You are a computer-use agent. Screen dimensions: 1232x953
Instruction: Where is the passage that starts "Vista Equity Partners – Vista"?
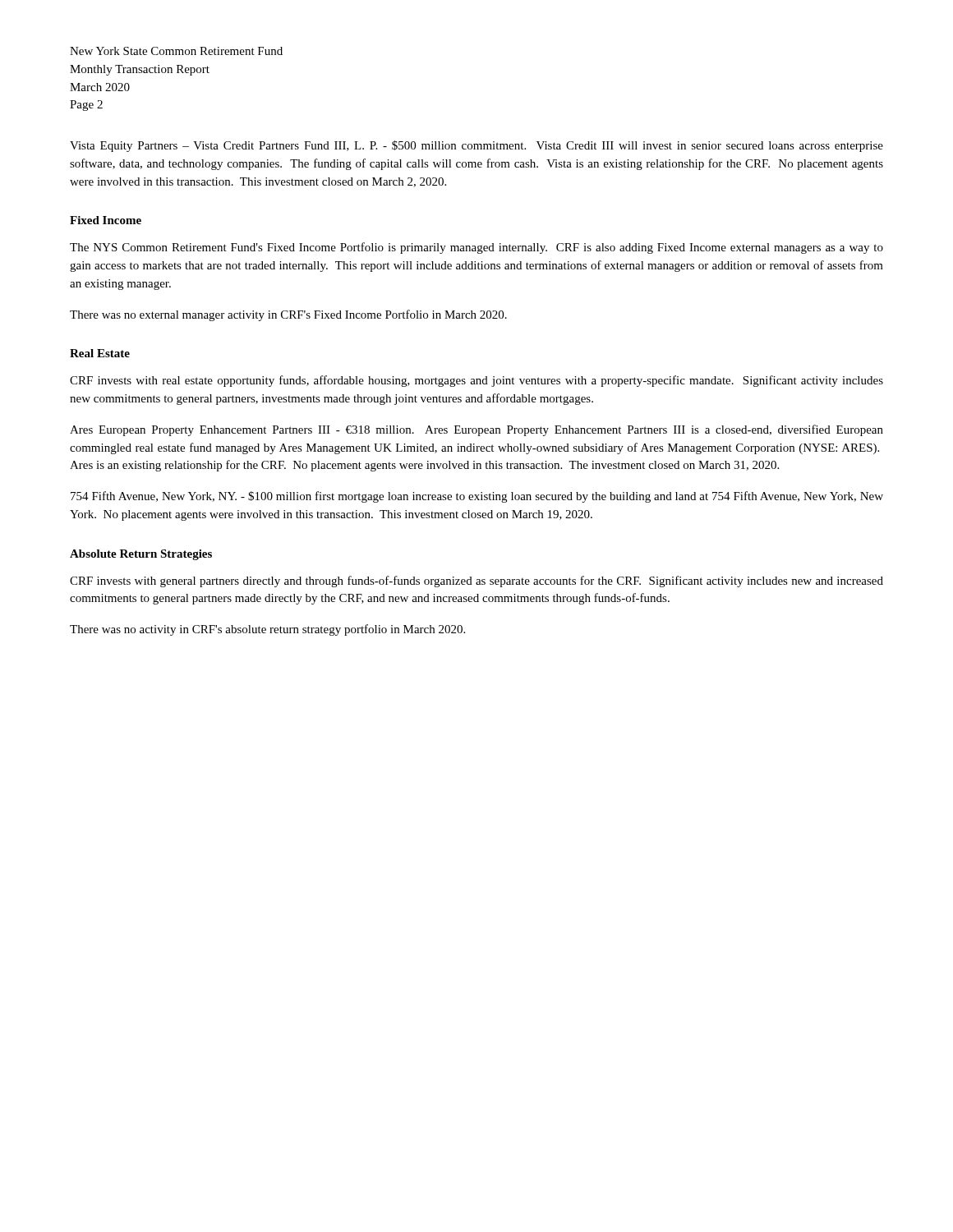[x=476, y=163]
